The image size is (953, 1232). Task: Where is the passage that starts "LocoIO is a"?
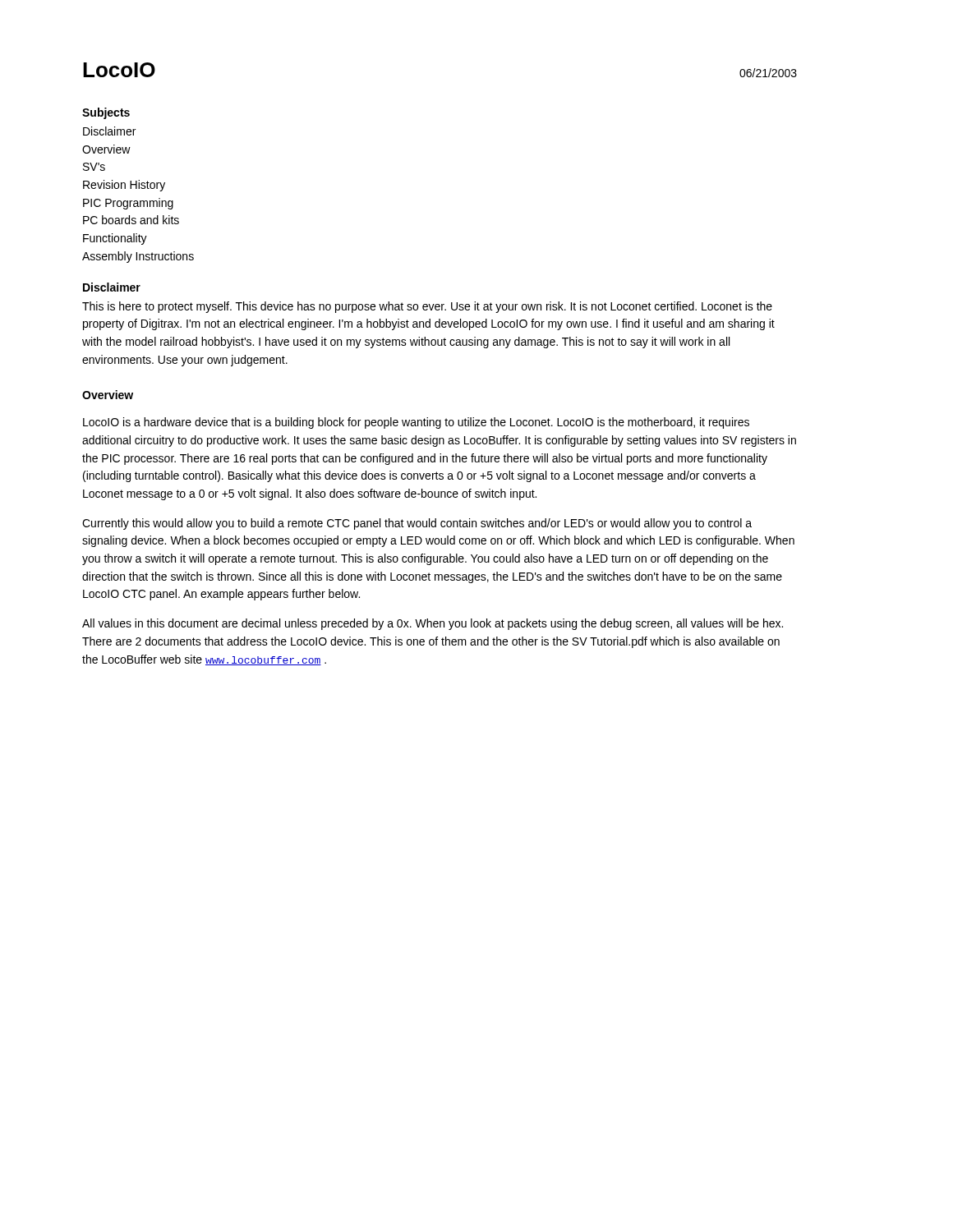pos(439,458)
